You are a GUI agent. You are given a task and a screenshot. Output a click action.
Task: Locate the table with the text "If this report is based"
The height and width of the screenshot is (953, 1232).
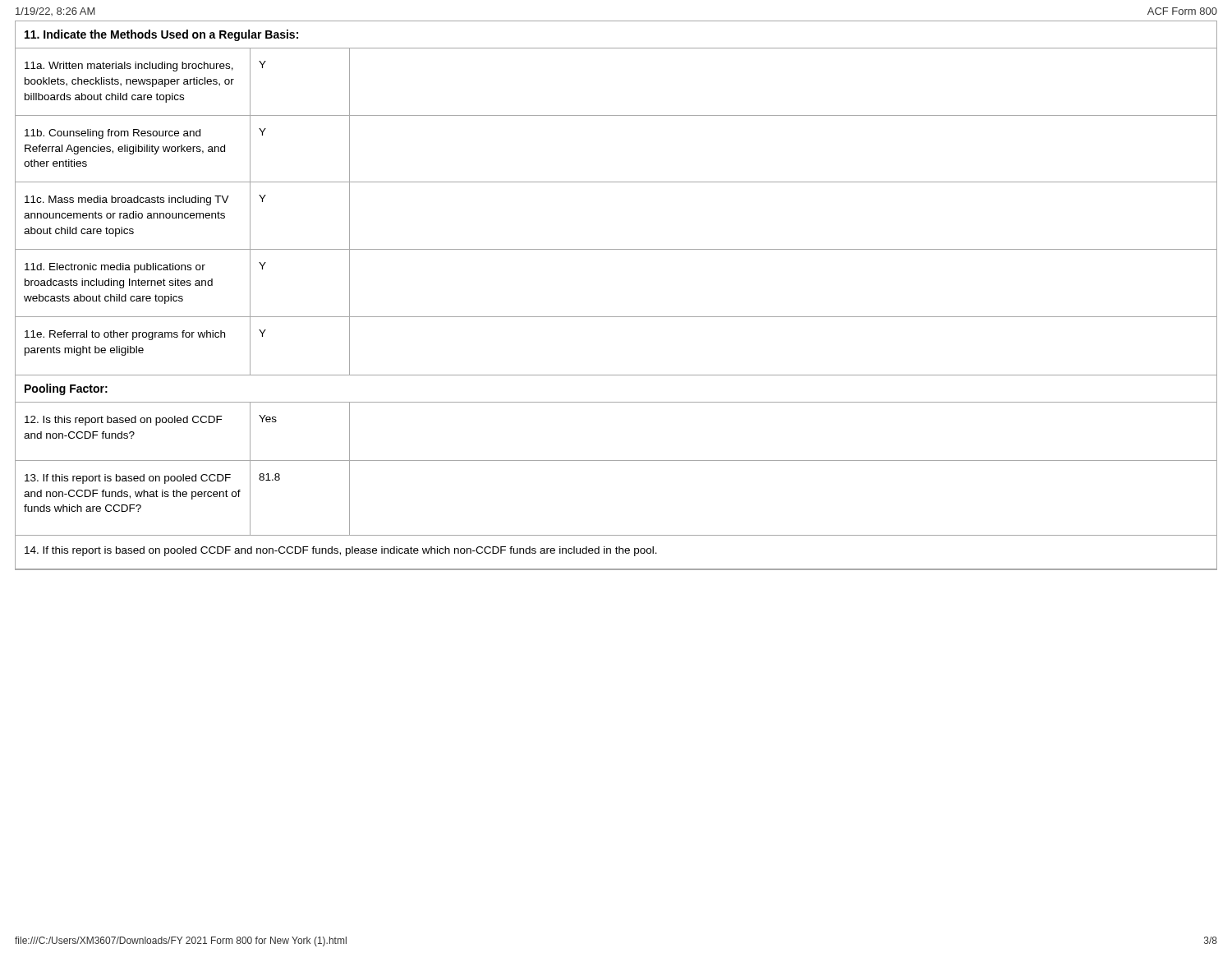pyautogui.click(x=616, y=498)
